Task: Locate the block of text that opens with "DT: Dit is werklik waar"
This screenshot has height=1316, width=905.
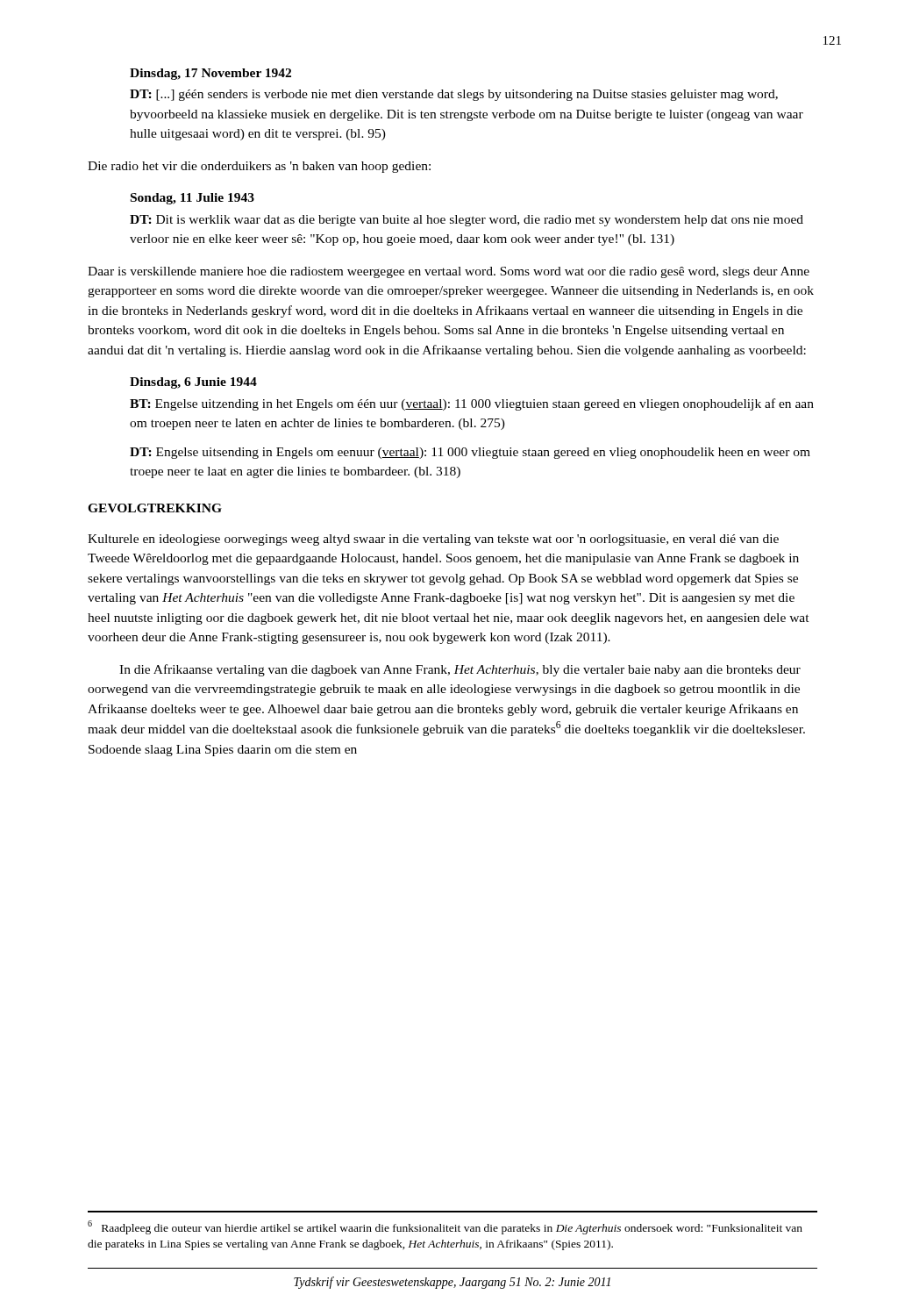Action: pyautogui.click(x=474, y=229)
